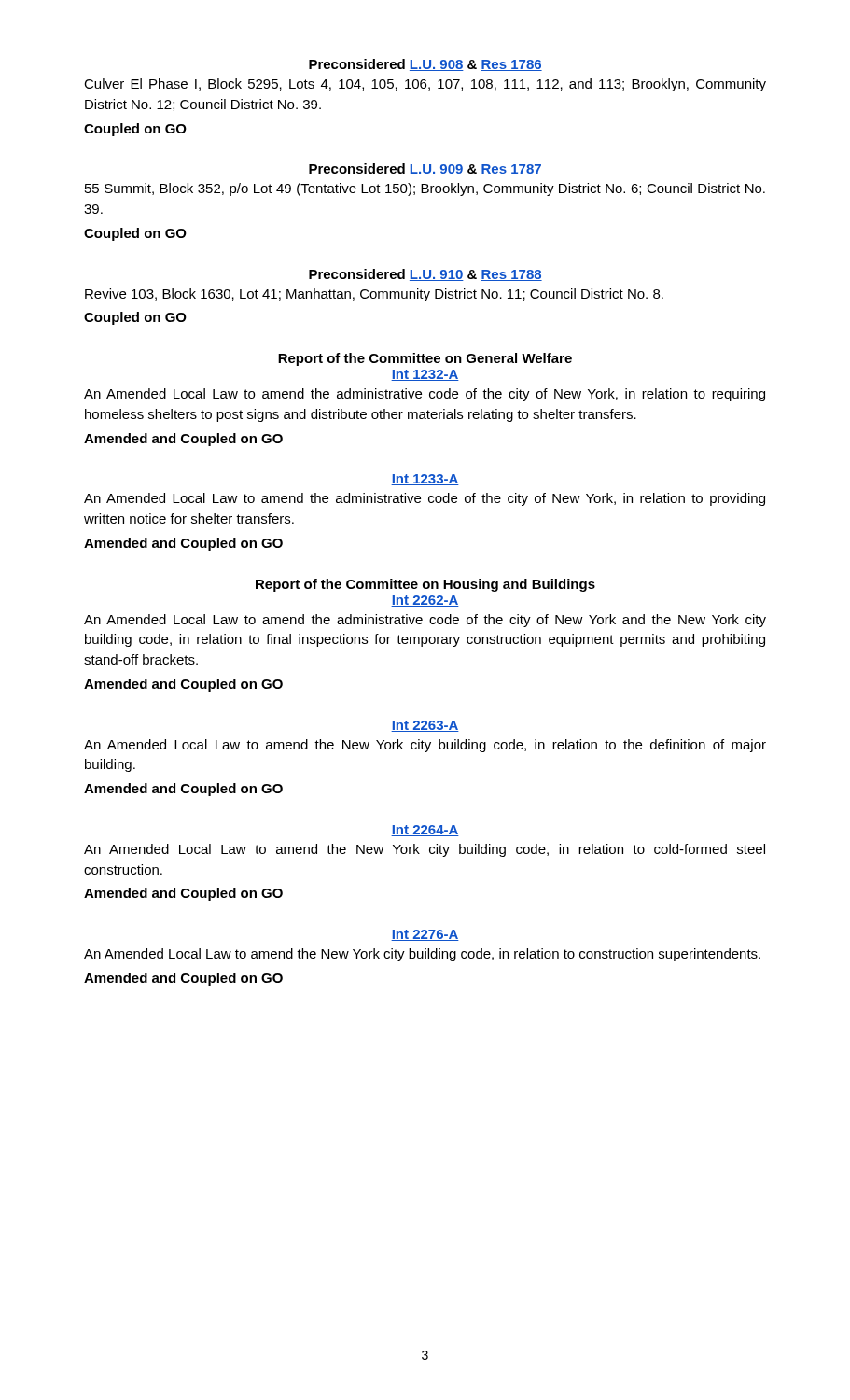Screen dimensions: 1400x850
Task: Find the section header with the text "Preconsidered L.U. 909 &"
Action: [x=425, y=169]
